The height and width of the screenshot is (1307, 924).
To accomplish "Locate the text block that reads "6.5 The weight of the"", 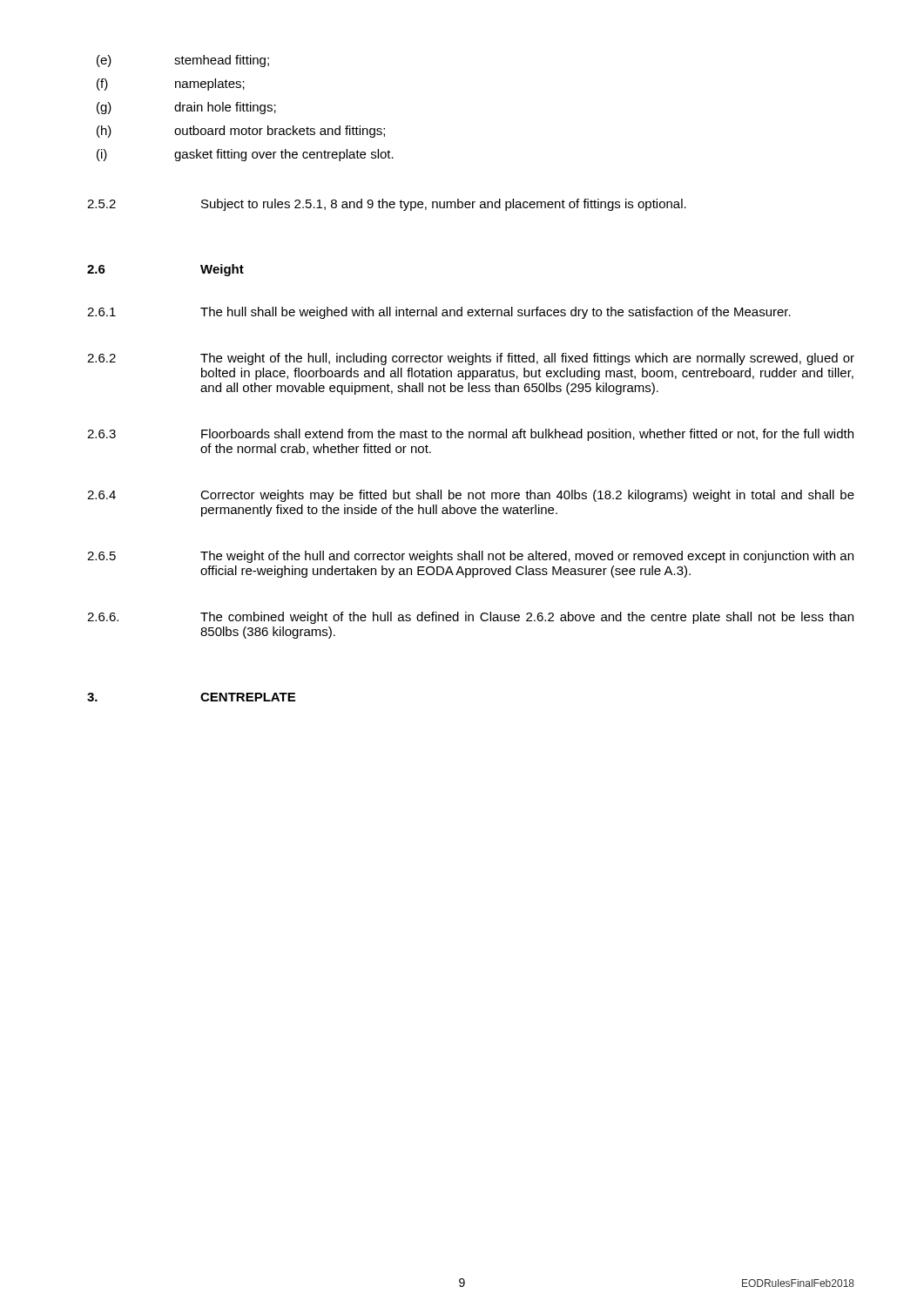I will (x=471, y=563).
